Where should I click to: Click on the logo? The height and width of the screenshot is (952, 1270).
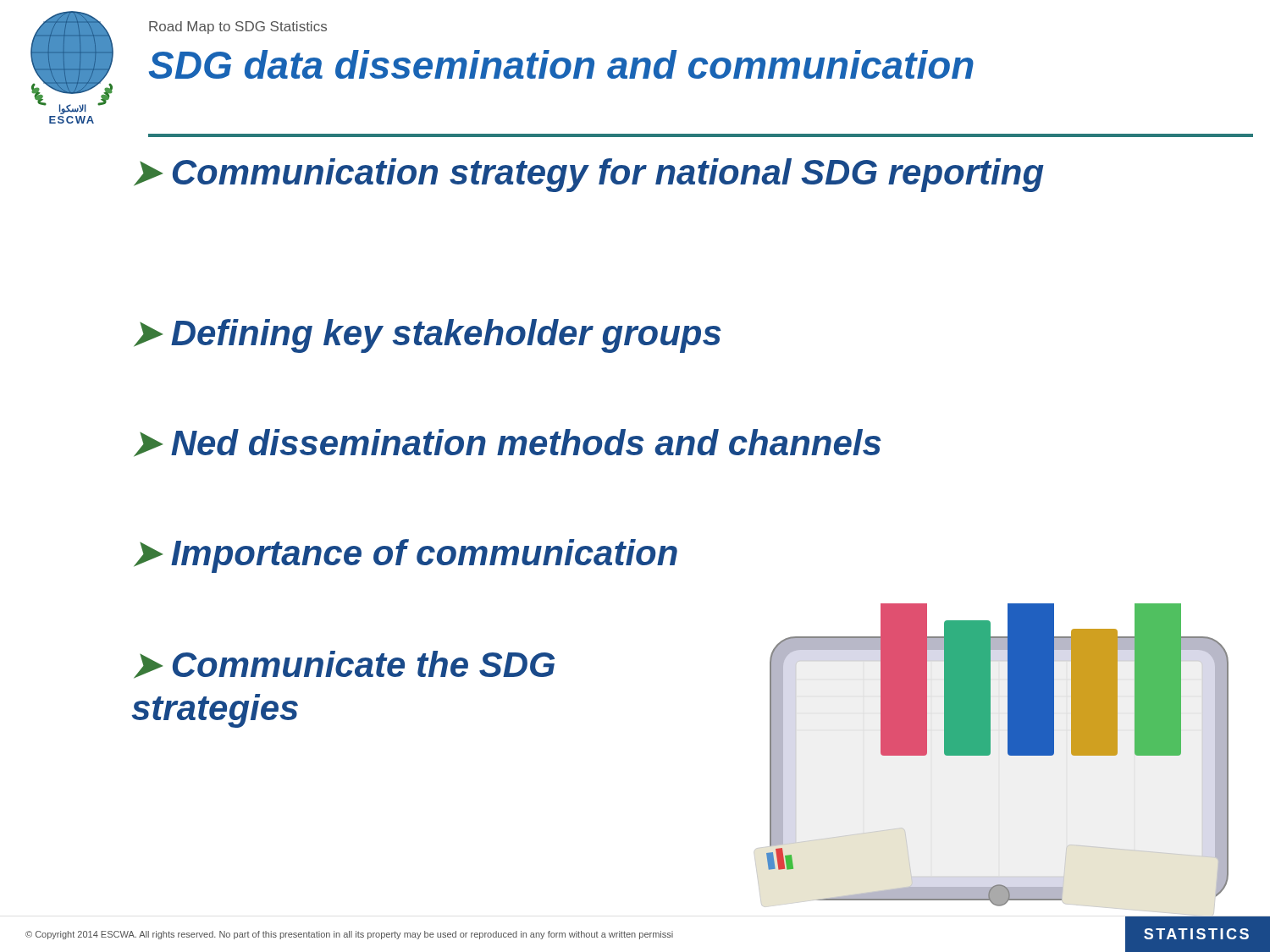(72, 68)
